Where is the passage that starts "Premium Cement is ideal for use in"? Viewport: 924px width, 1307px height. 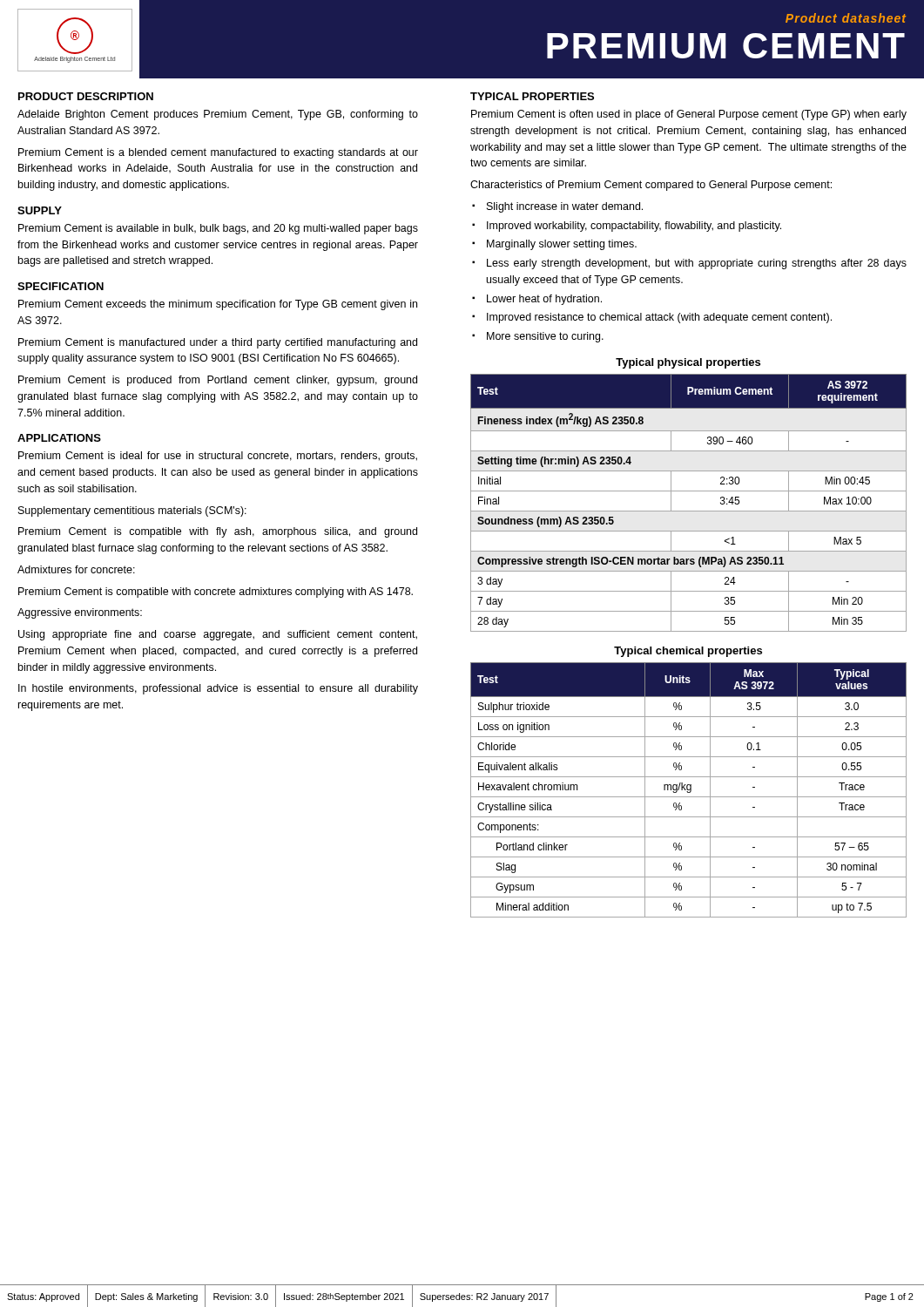[218, 472]
